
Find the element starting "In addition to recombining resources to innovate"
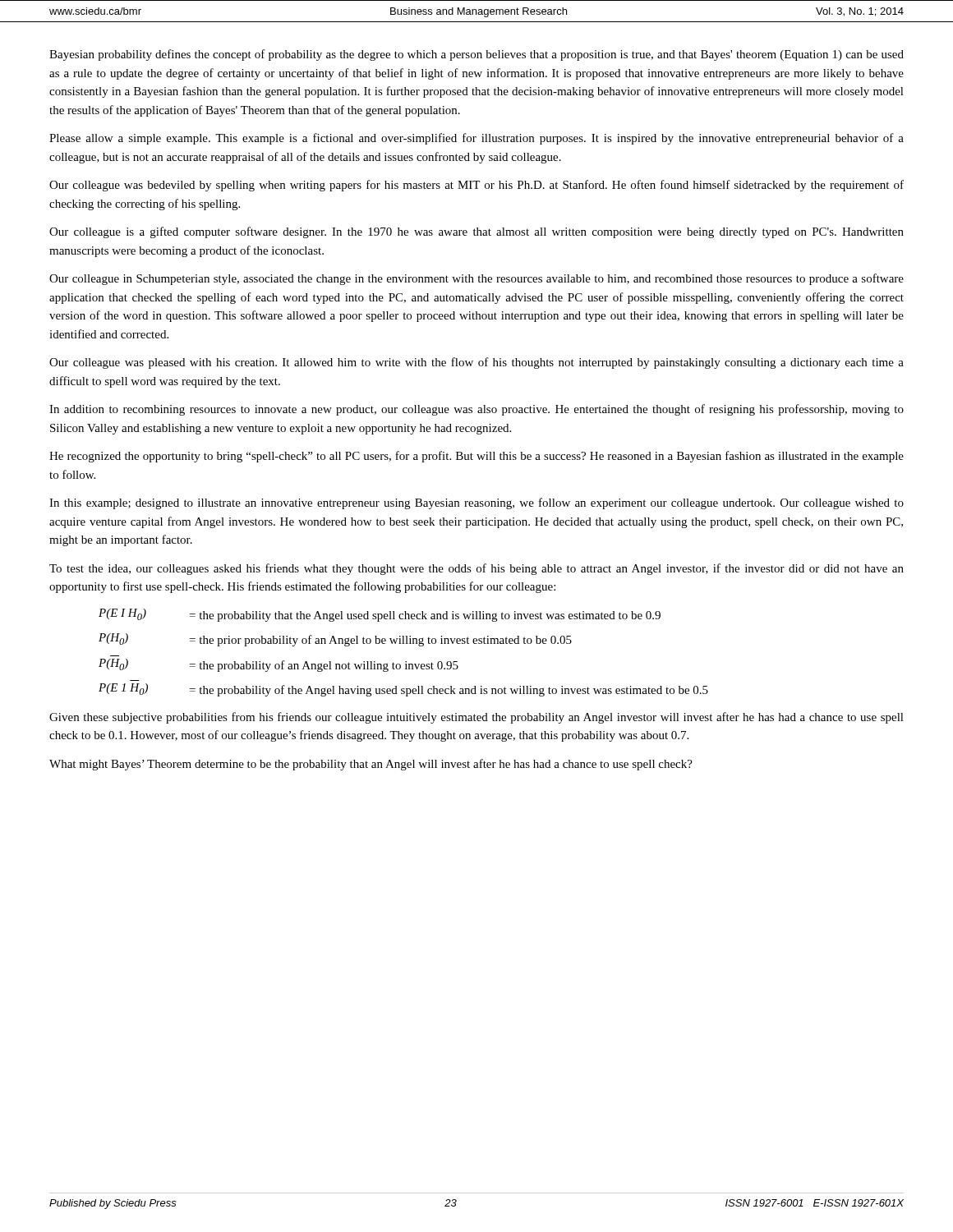point(476,418)
